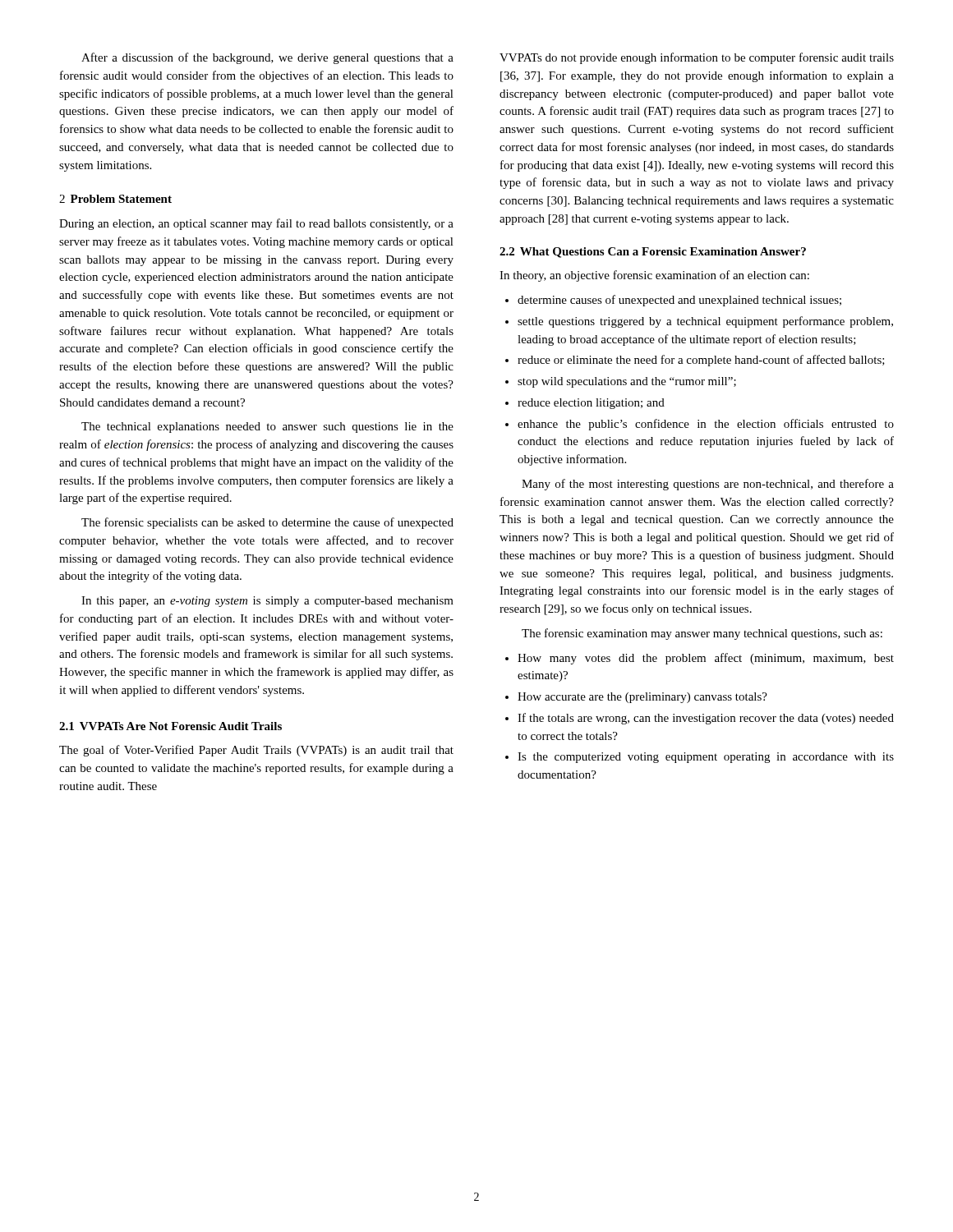Find the block starting "stop wild speculations and"

point(697,382)
